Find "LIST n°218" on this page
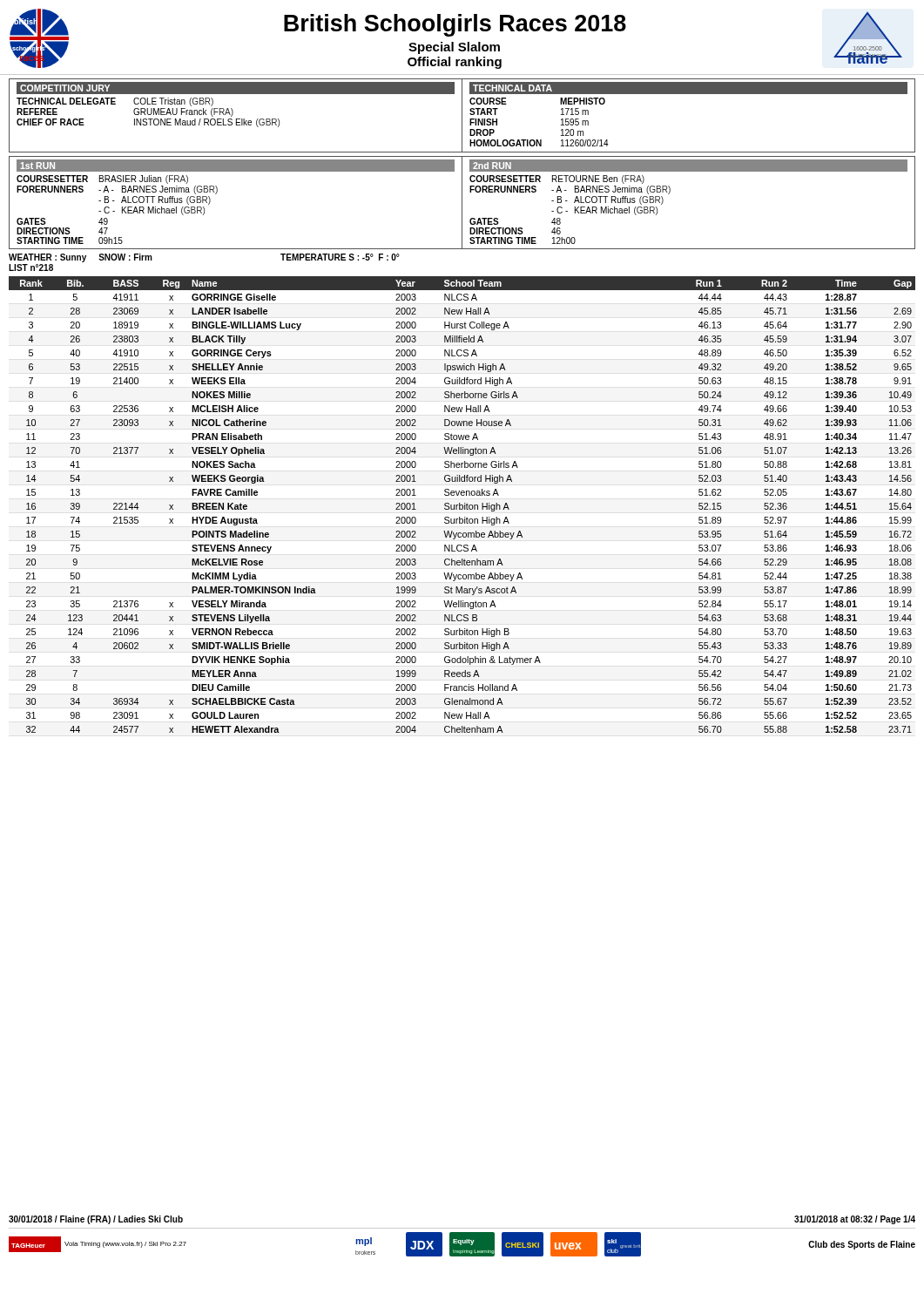Viewport: 924px width, 1307px height. point(31,268)
